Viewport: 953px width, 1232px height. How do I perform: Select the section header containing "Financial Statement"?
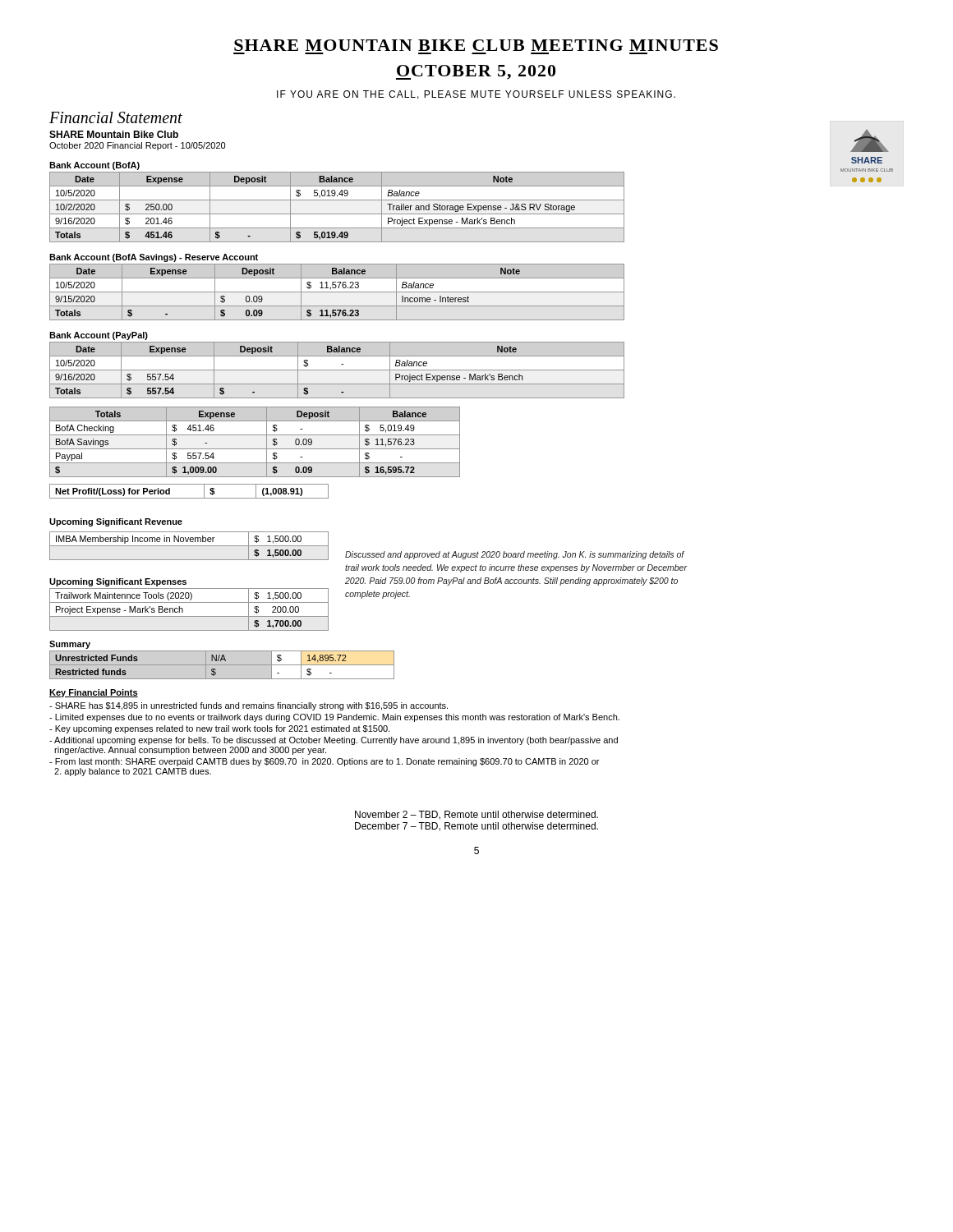[x=116, y=117]
